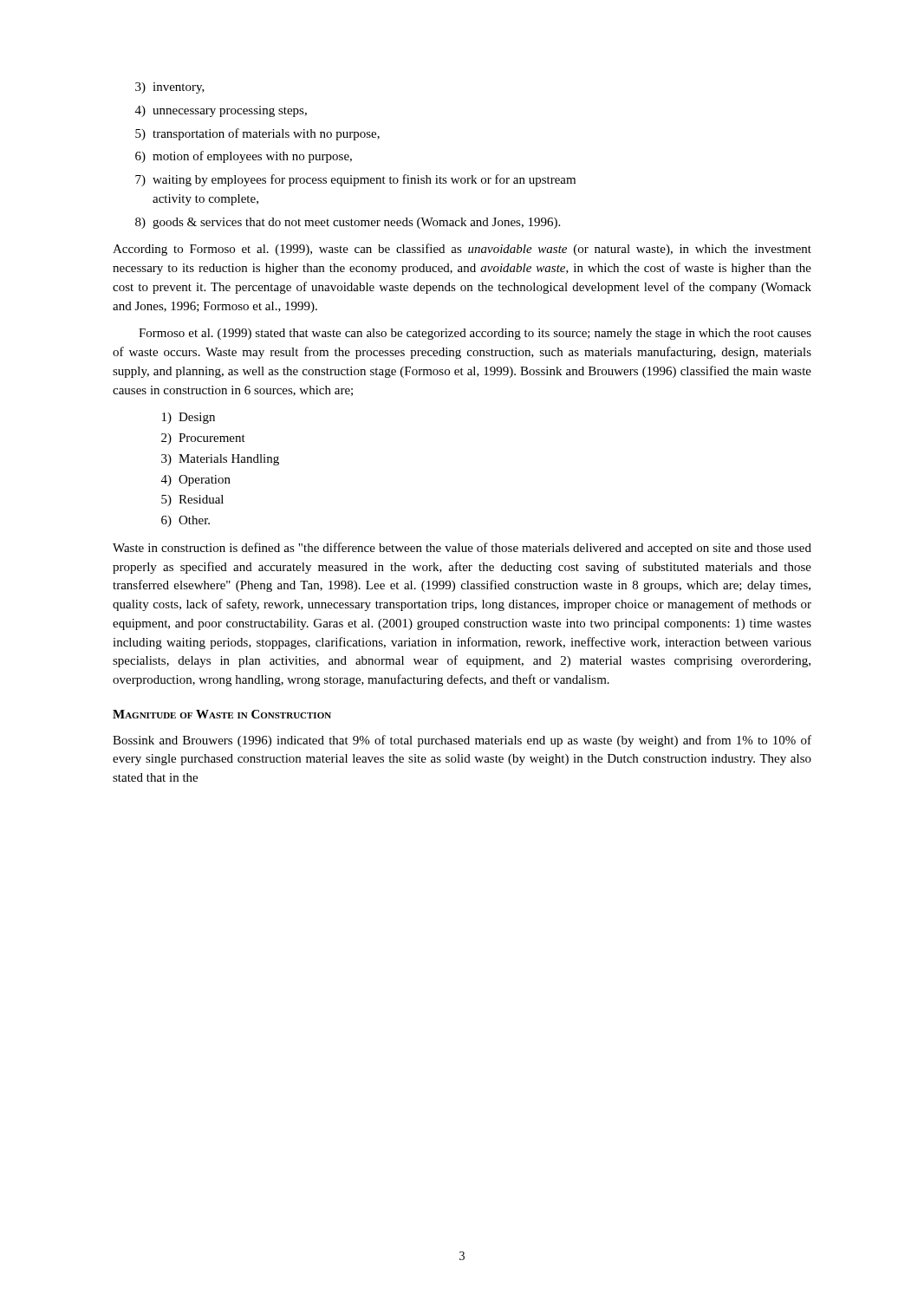Point to "3) inventory,"
This screenshot has height=1300, width=924.
click(x=170, y=88)
